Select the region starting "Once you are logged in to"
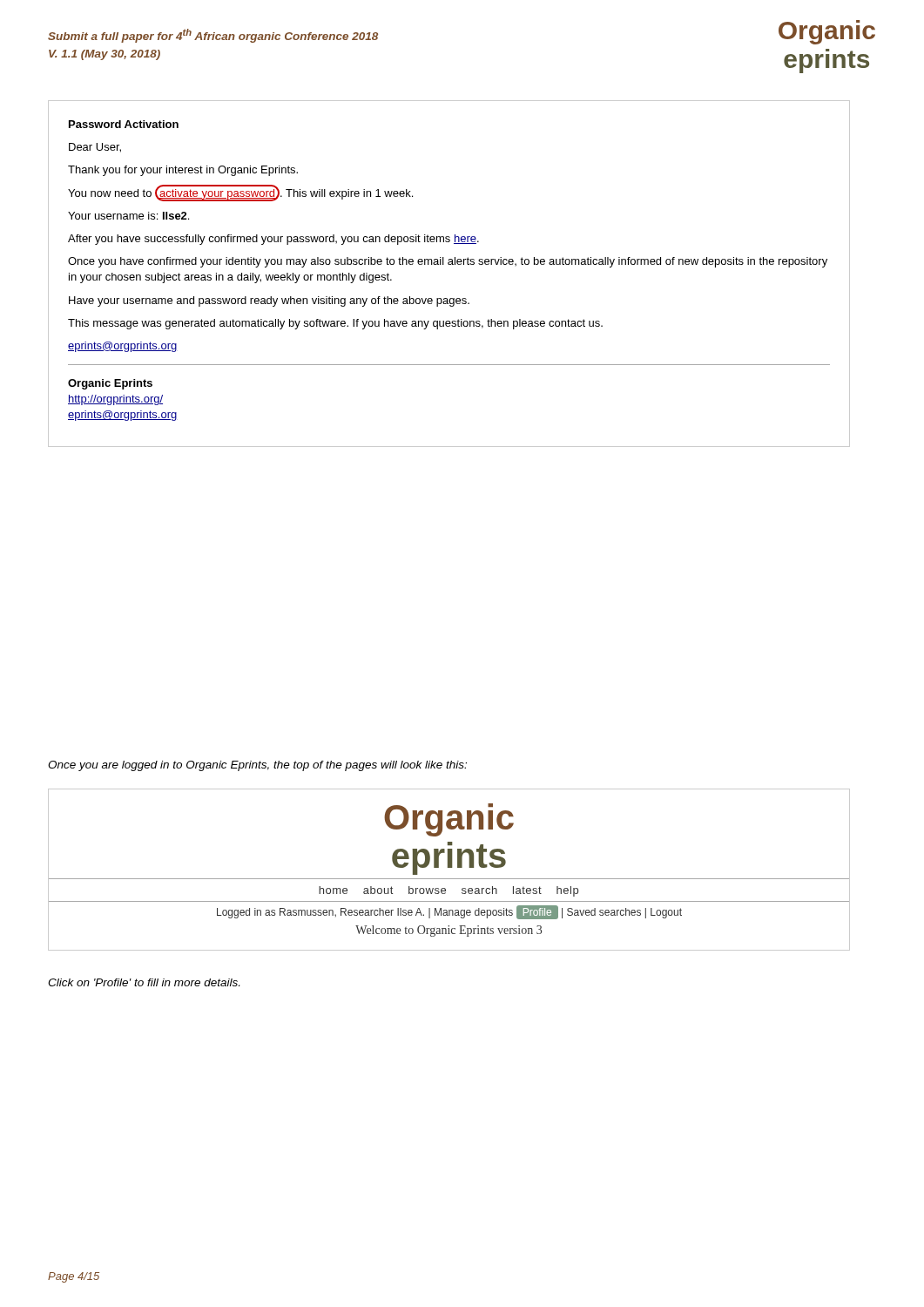Image resolution: width=924 pixels, height=1307 pixels. coord(258,765)
